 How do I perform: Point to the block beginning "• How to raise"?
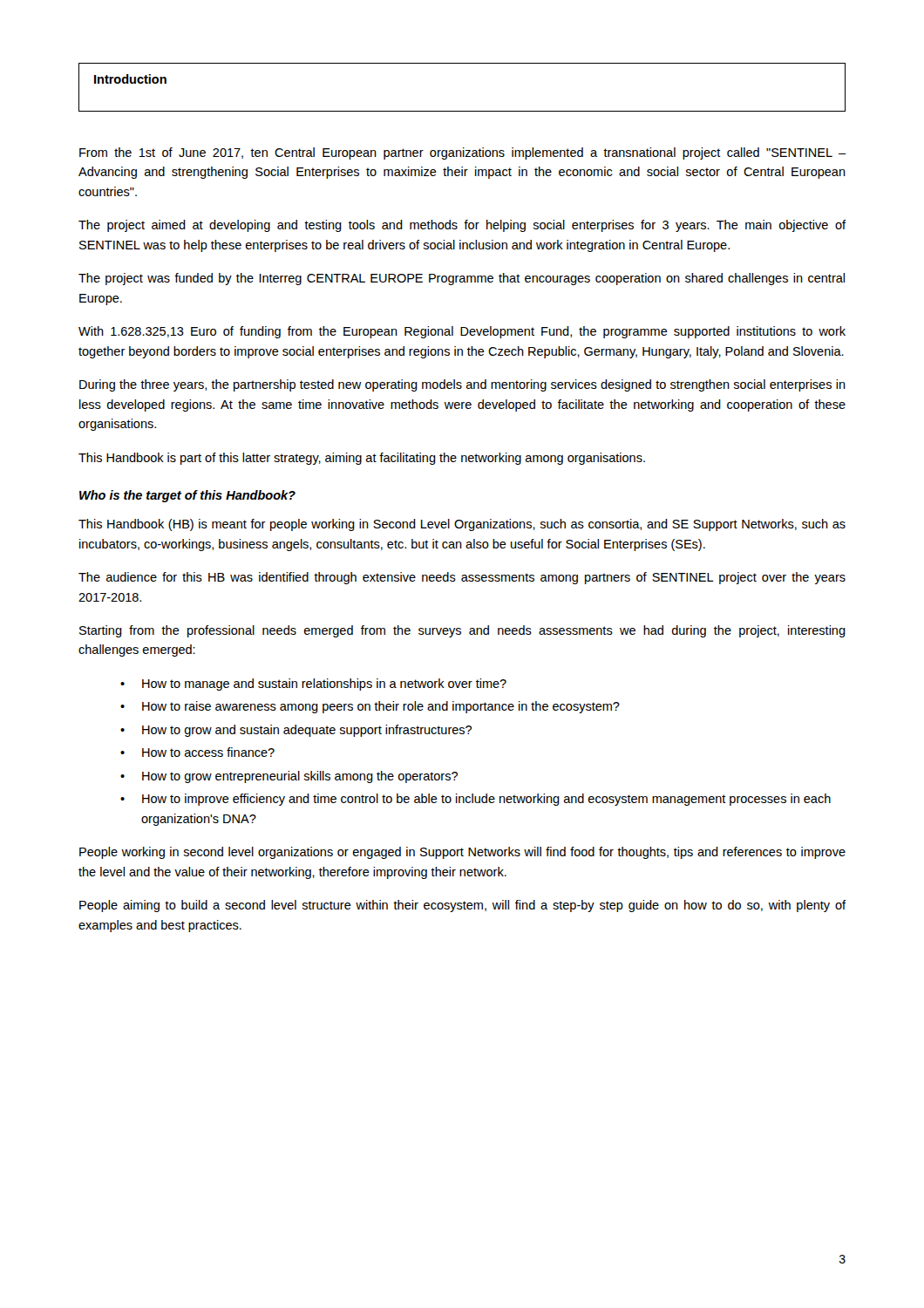click(x=483, y=707)
